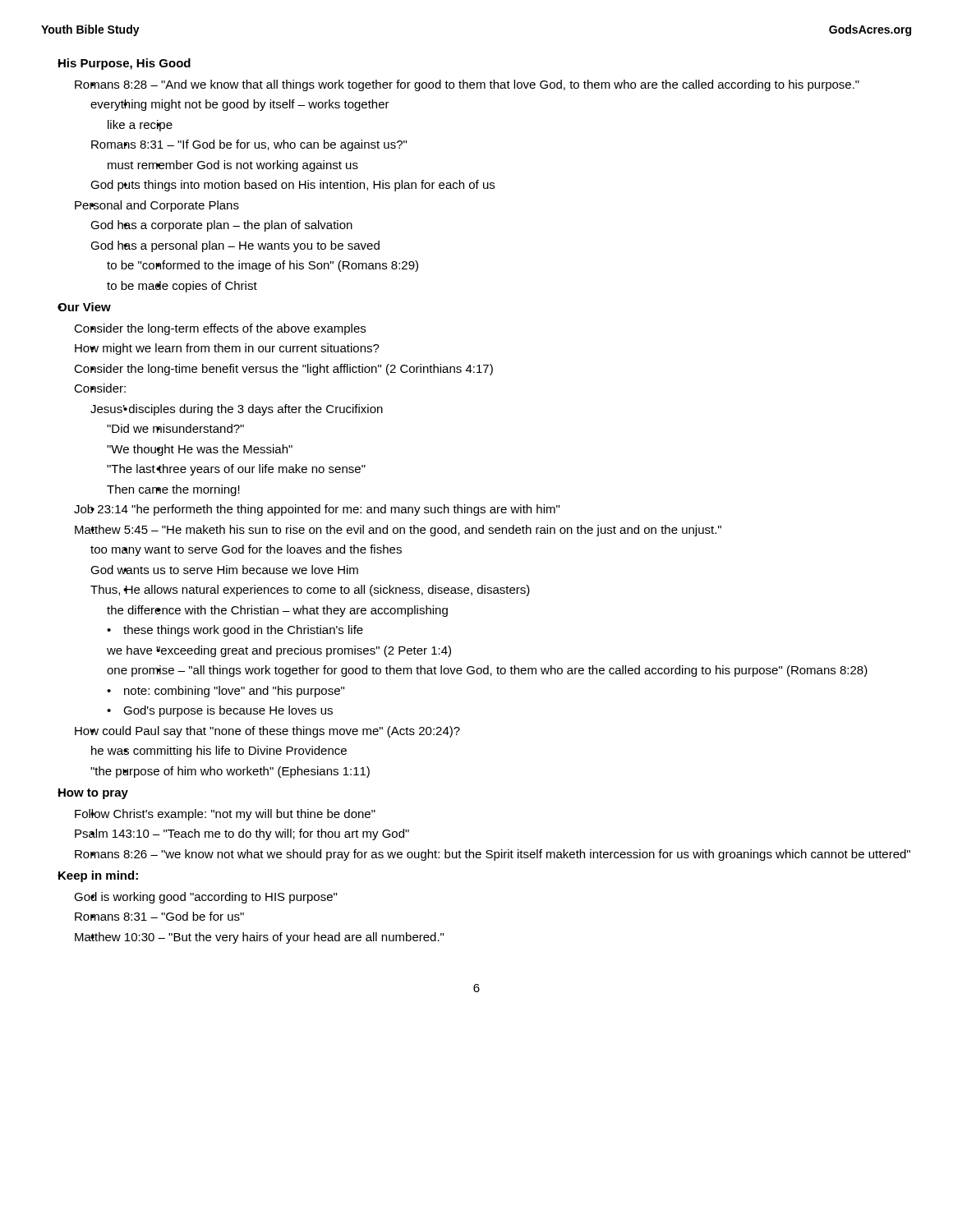
Task: Locate the text block starting "• these things work good in the Christian's"
Action: click(235, 631)
